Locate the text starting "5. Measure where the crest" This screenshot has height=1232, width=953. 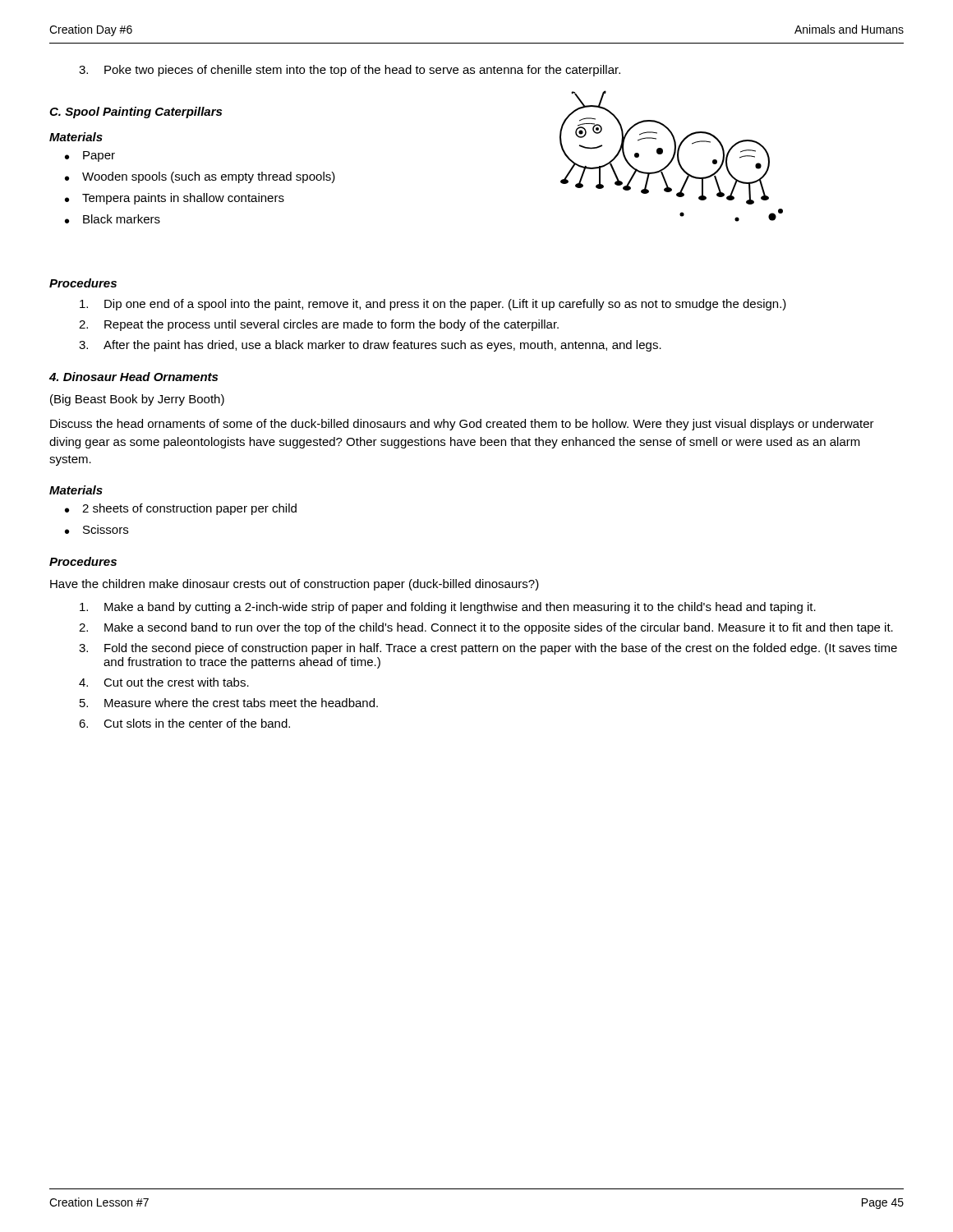tap(229, 702)
